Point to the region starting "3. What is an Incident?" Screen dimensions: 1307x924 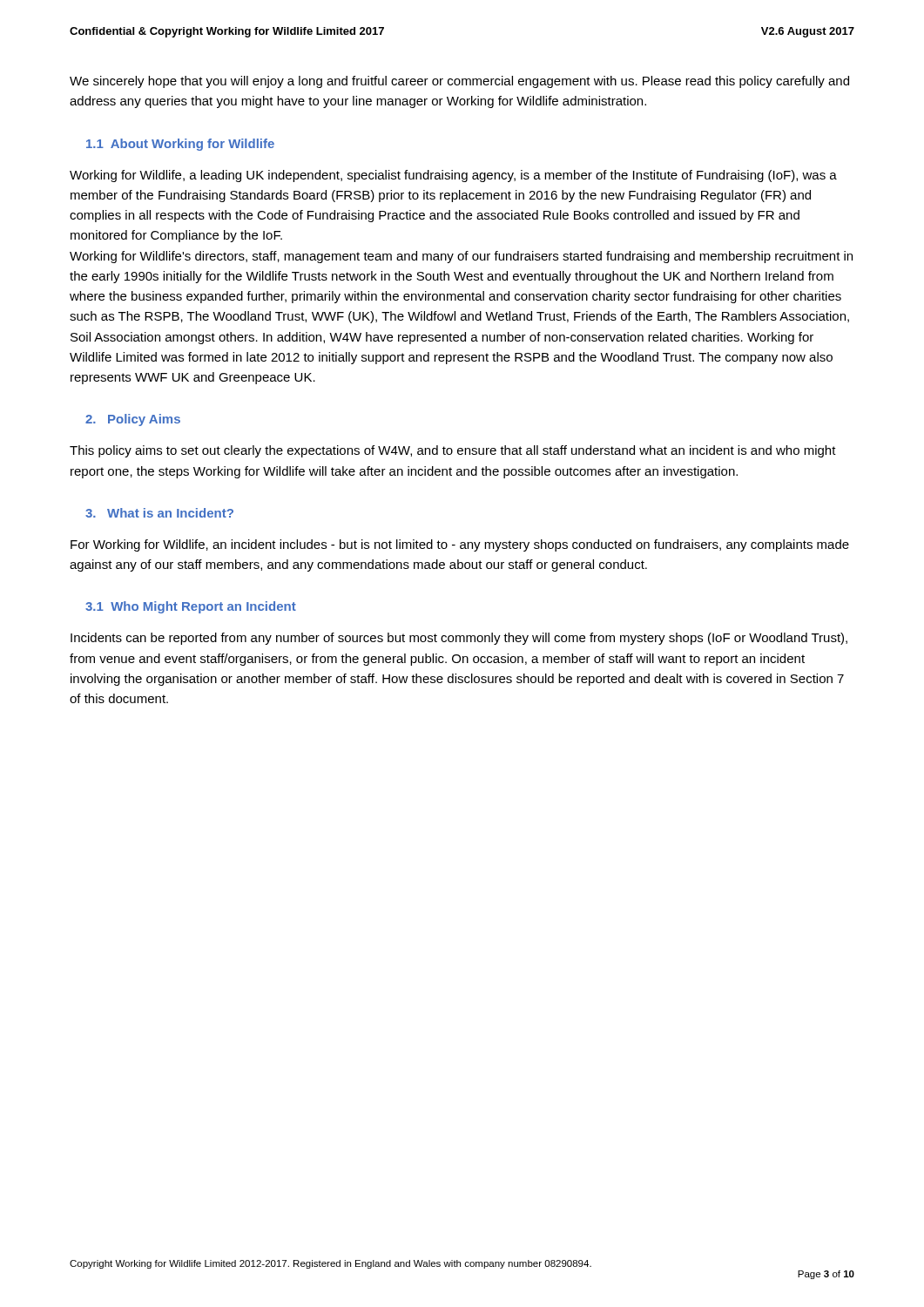[x=160, y=513]
